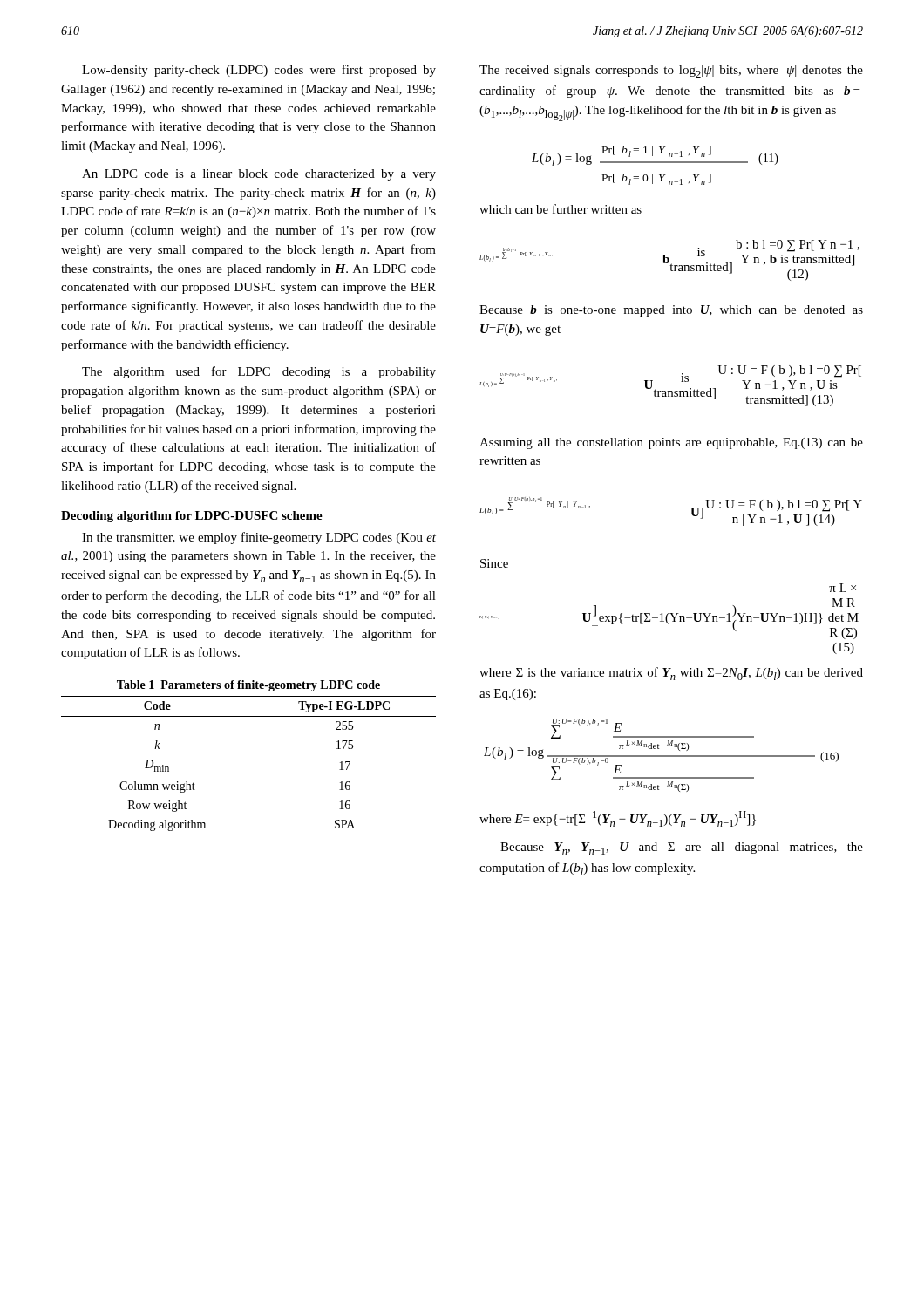The image size is (924, 1308).
Task: Find the text block that reads "In the transmitter, we employ finite-geometry LDPC"
Action: [x=248, y=595]
